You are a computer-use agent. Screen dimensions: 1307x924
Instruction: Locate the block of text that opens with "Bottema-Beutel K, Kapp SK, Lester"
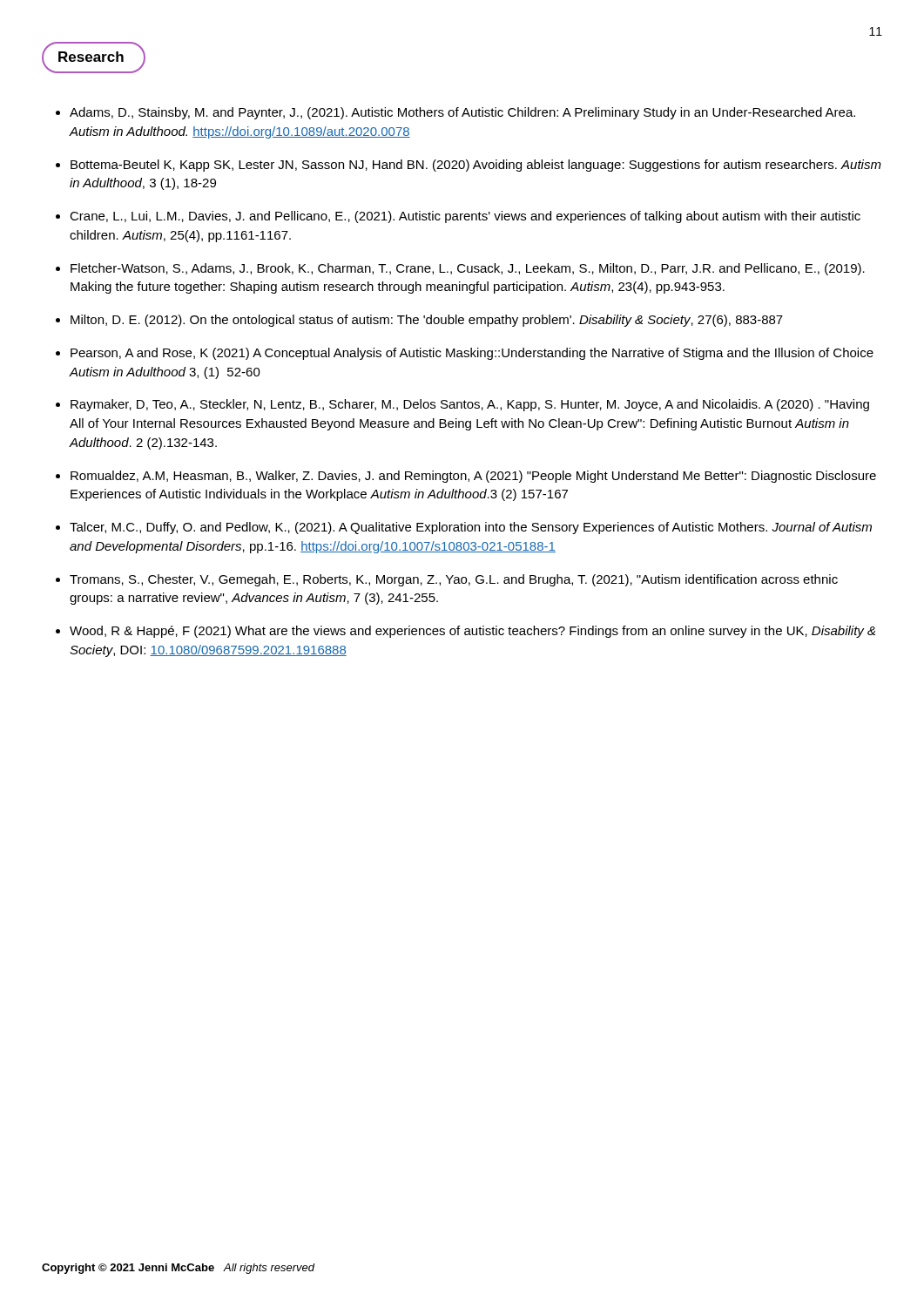coord(475,173)
